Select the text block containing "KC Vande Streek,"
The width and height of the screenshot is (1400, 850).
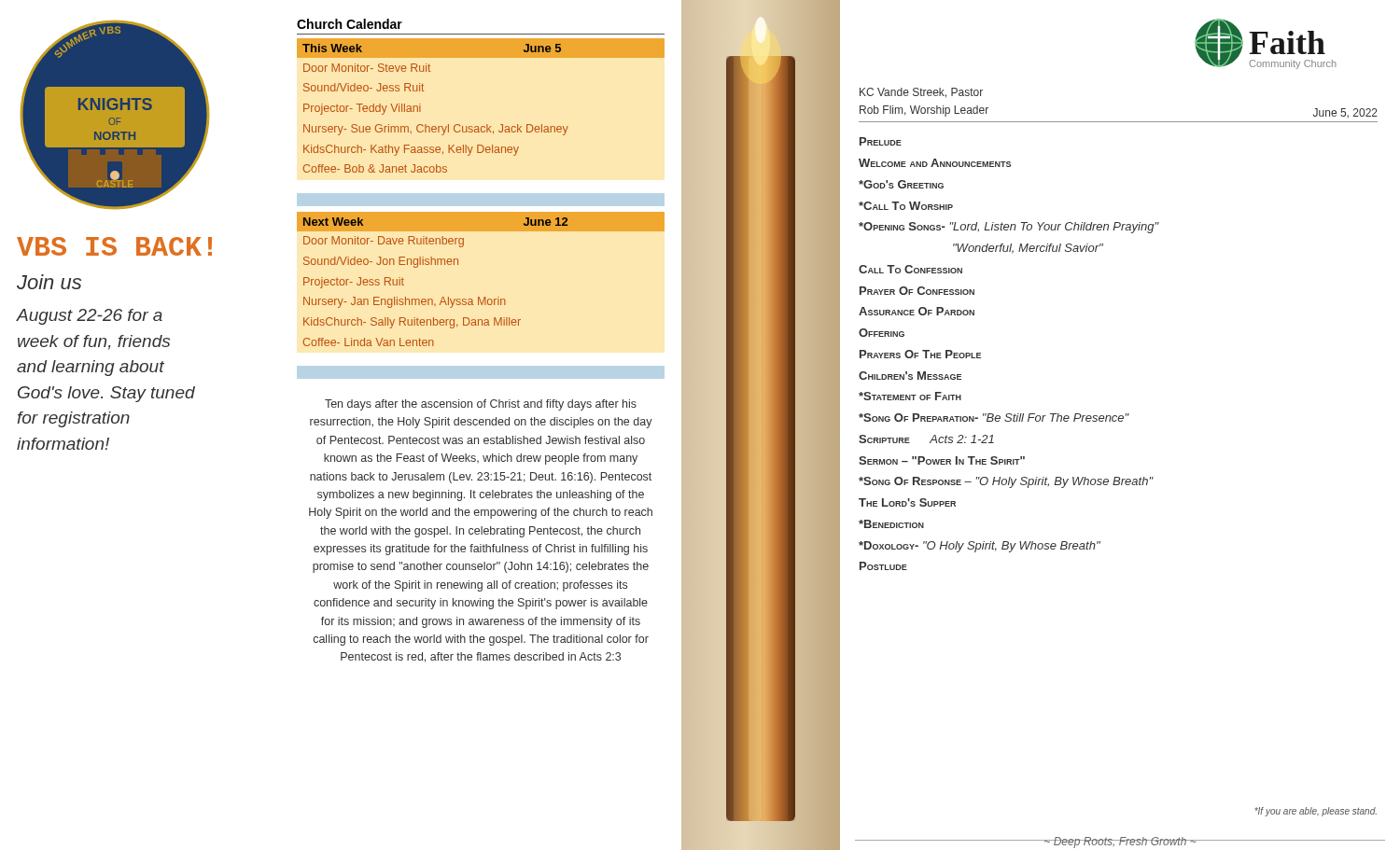pyautogui.click(x=924, y=101)
